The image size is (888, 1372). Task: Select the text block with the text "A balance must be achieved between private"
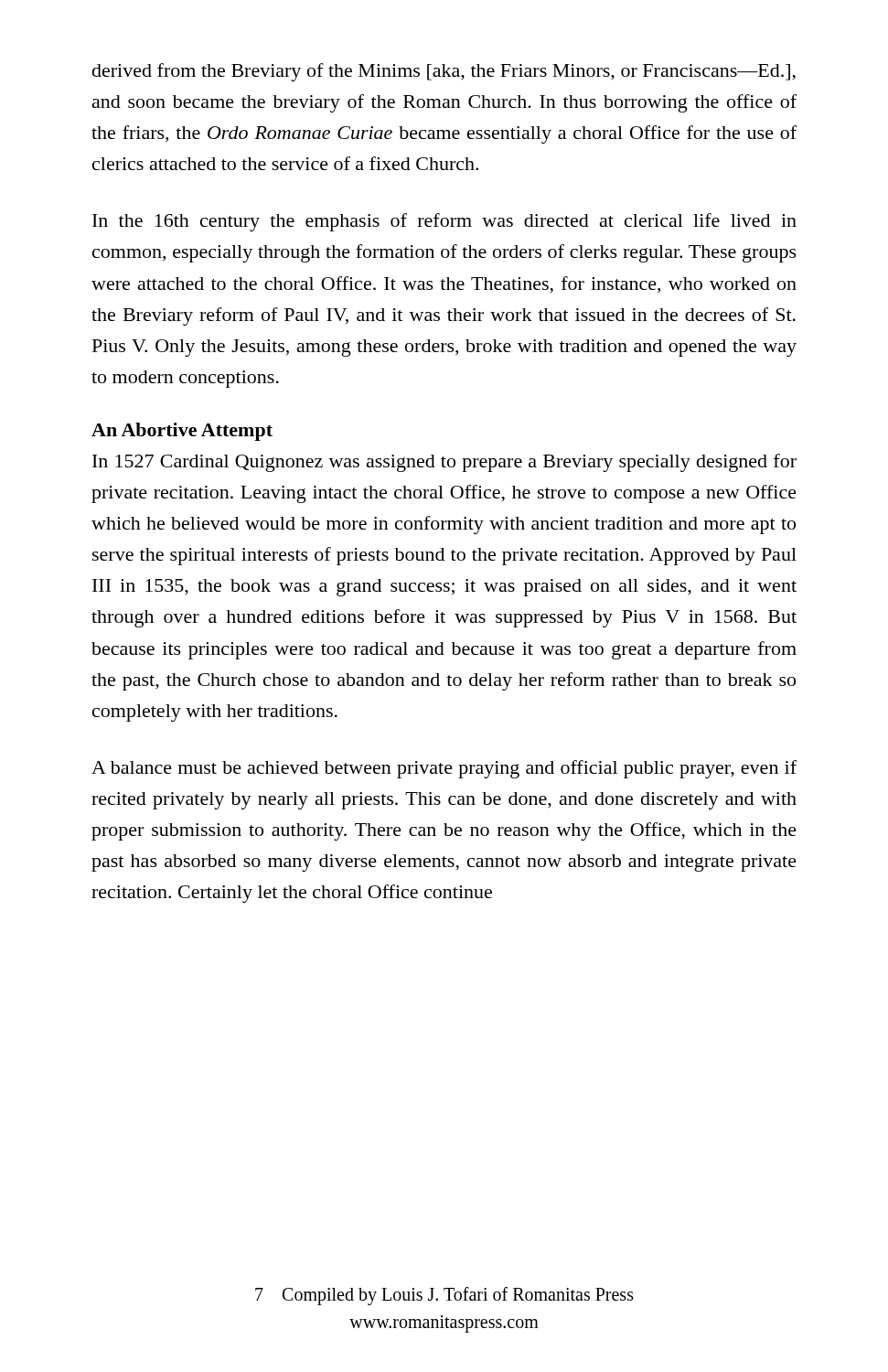tap(444, 829)
